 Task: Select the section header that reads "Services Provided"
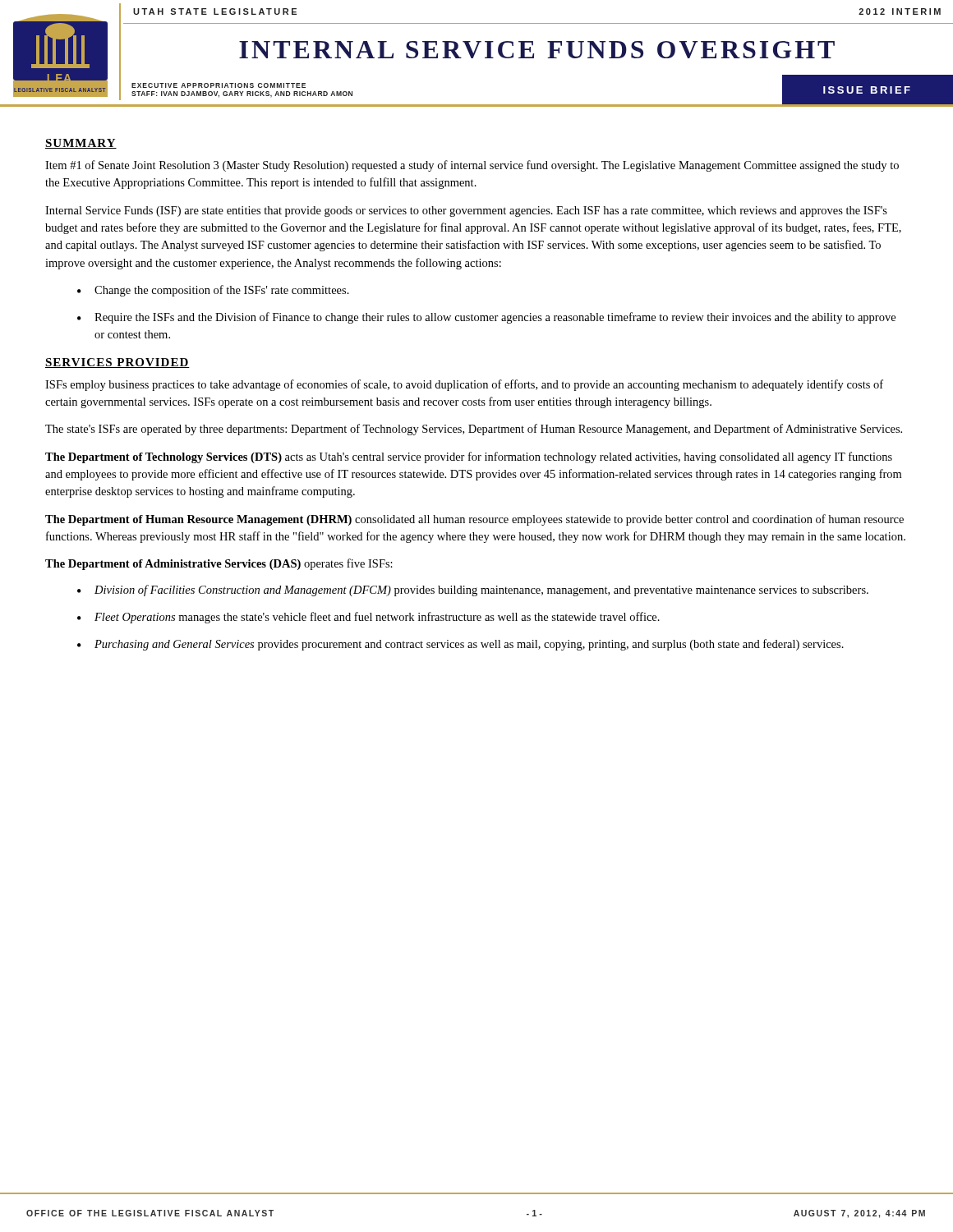117,362
